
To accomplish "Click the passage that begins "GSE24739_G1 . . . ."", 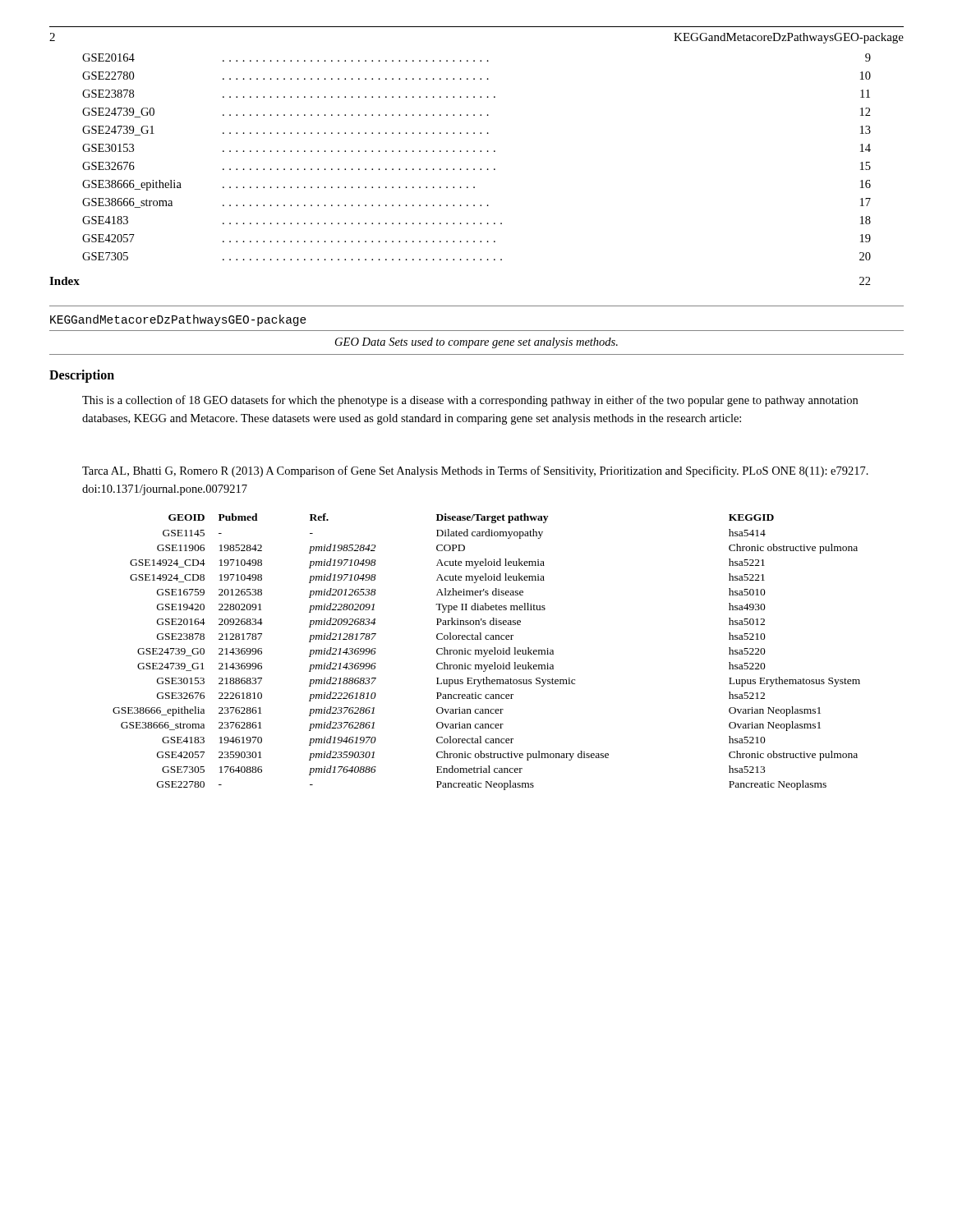I will click(476, 130).
